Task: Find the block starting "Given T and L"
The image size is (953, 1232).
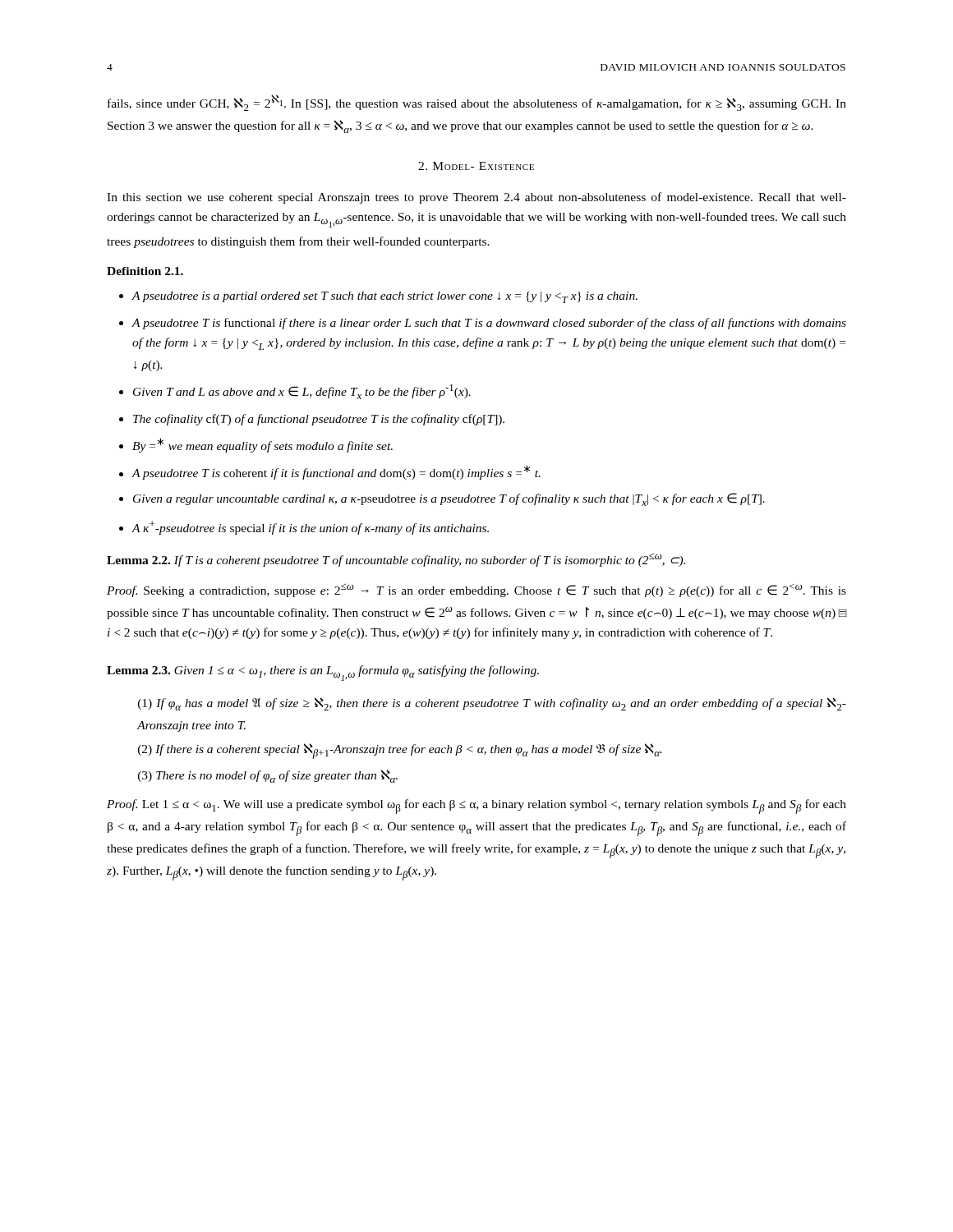Action: pos(302,391)
